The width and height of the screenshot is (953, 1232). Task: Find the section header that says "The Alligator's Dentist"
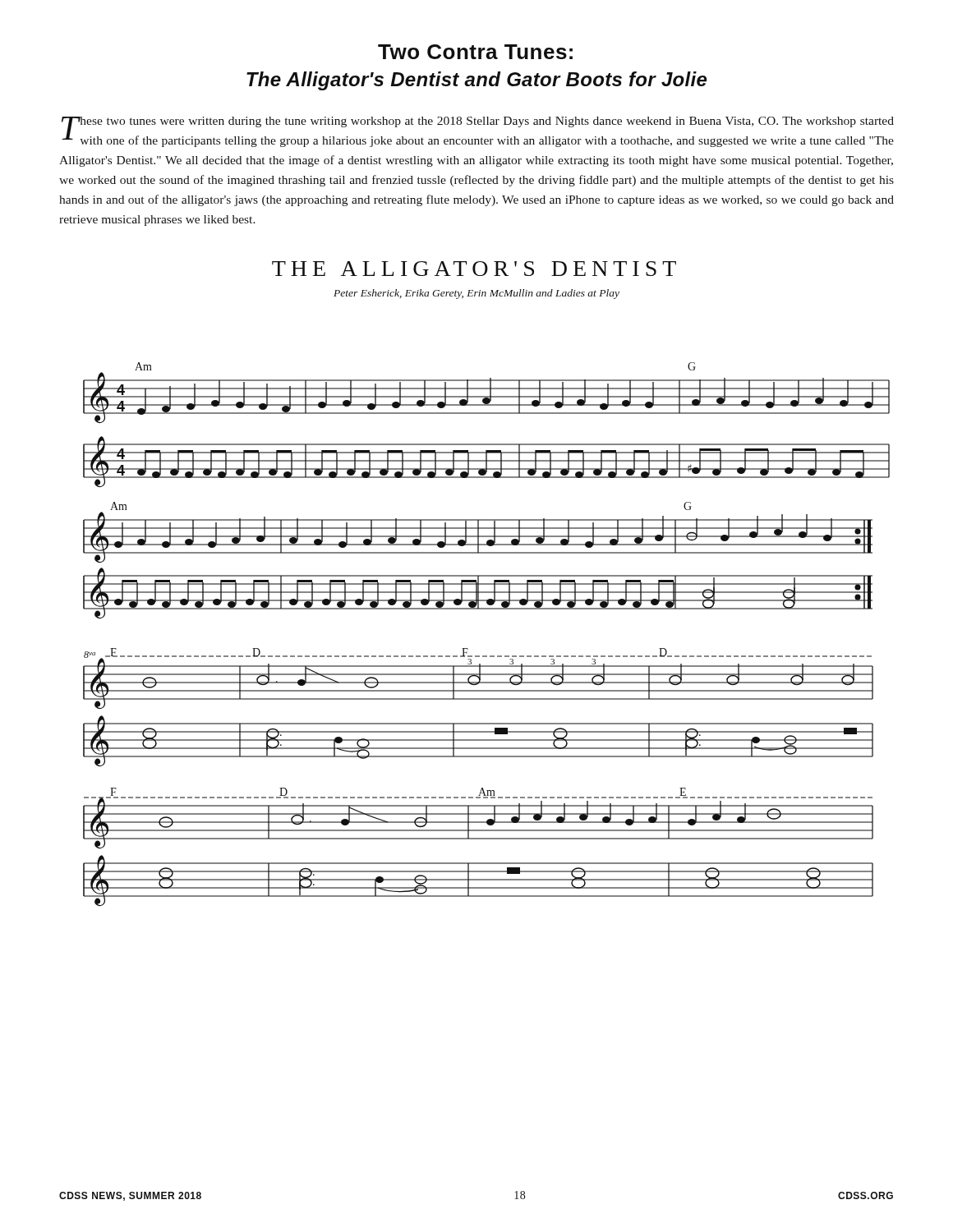point(476,268)
